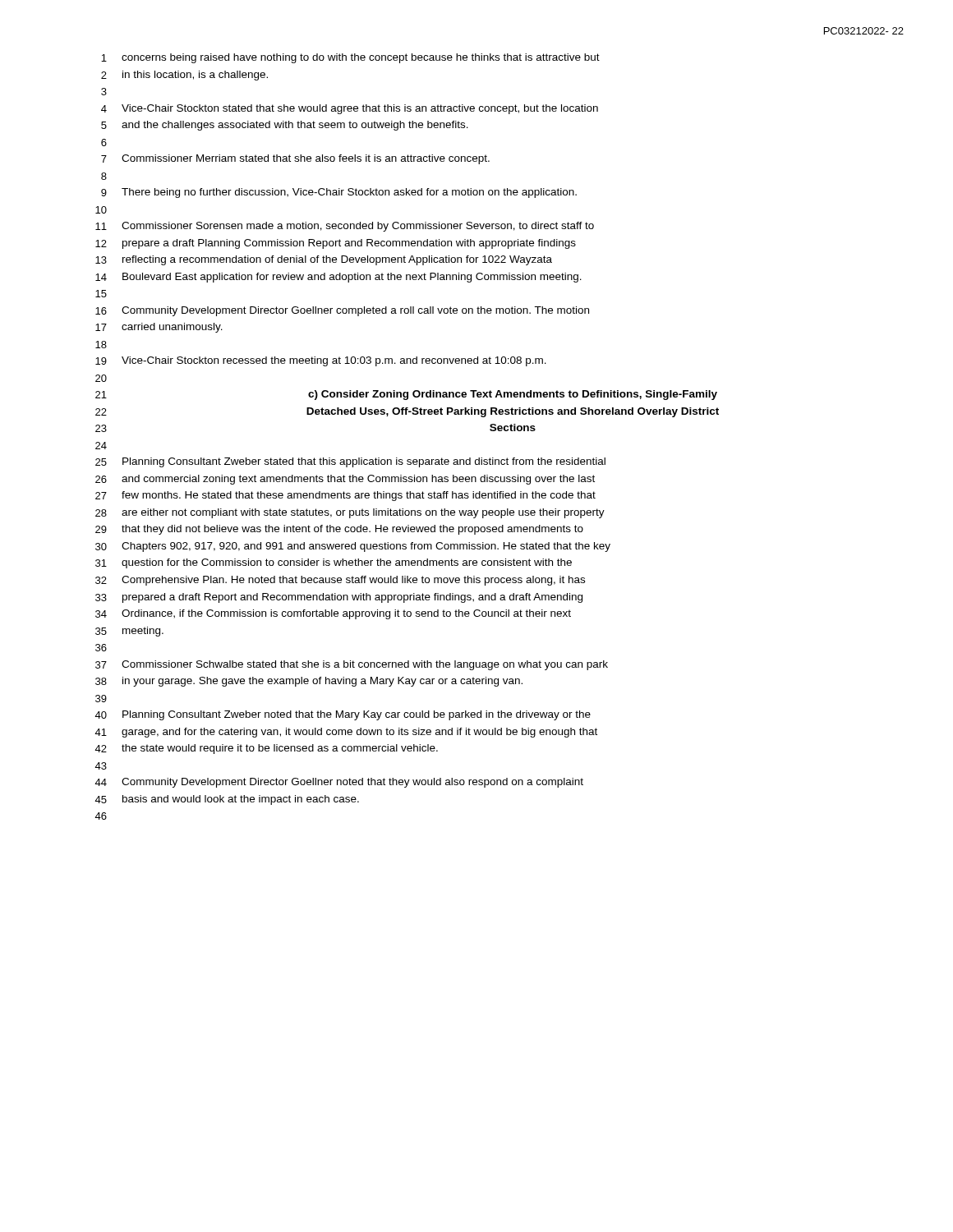
Task: Find the element starting "38 in your garage."
Action: 493,681
